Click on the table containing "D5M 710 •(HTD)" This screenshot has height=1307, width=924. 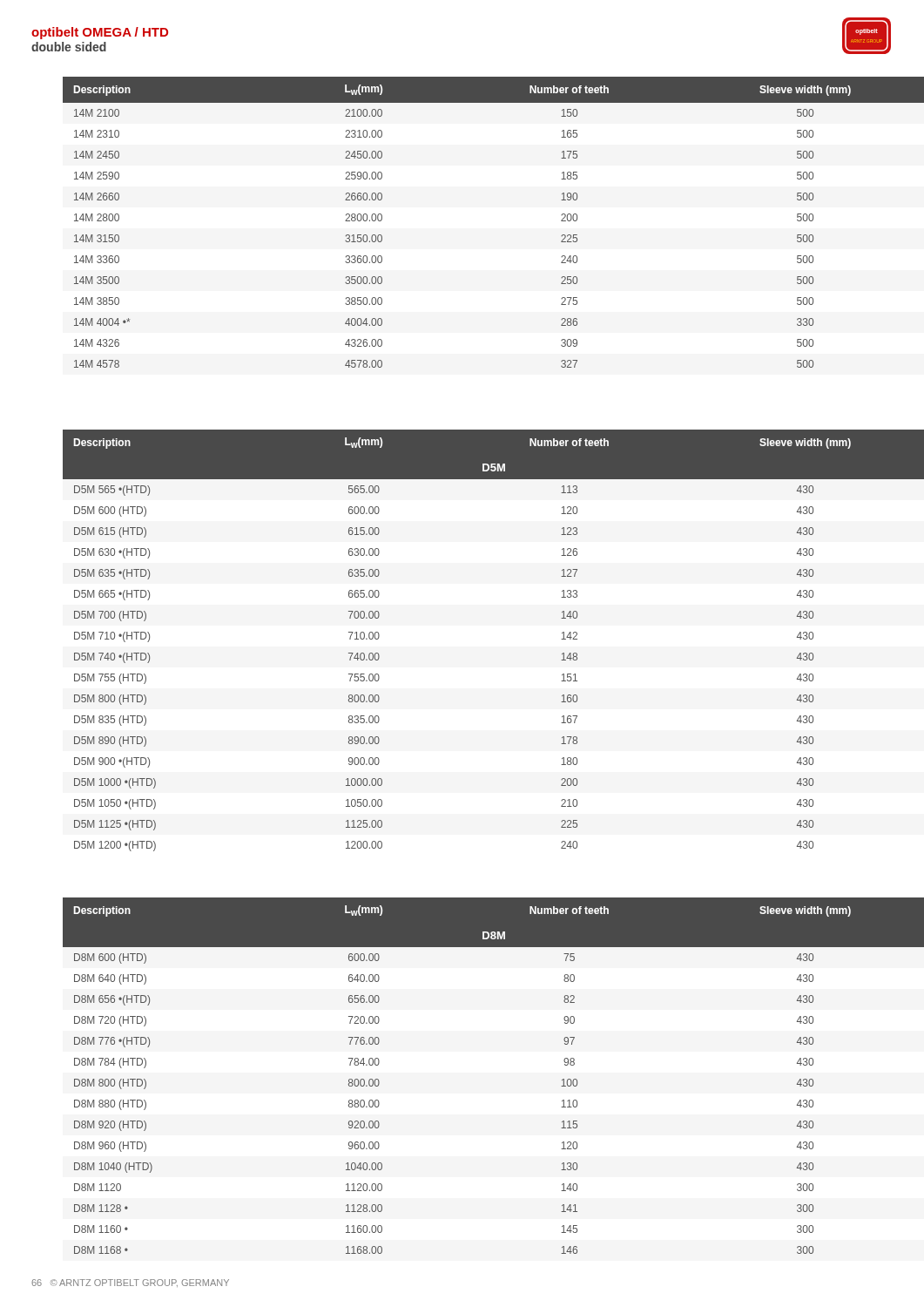[478, 643]
